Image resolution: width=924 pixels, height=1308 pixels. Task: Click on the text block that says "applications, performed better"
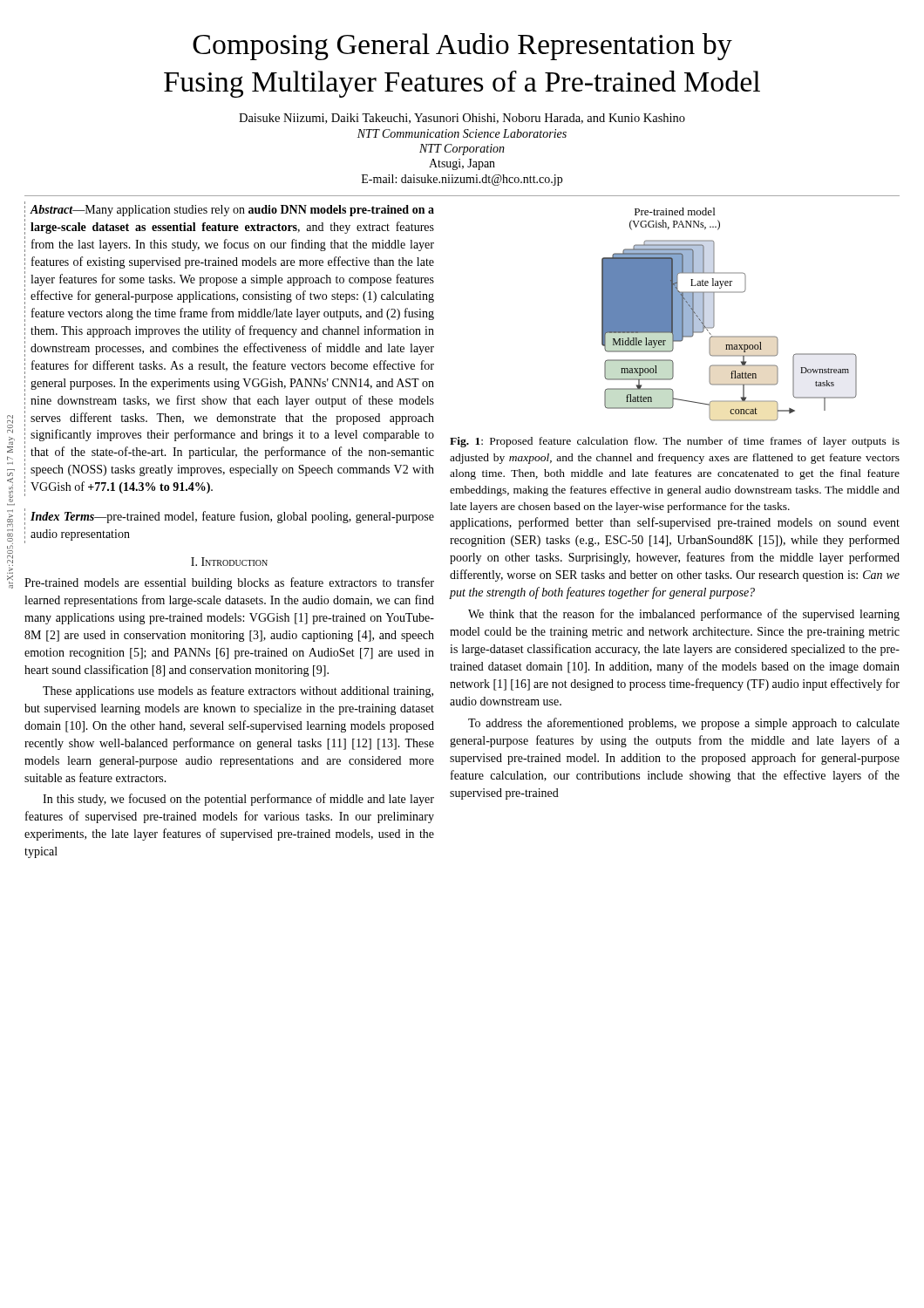tap(675, 659)
